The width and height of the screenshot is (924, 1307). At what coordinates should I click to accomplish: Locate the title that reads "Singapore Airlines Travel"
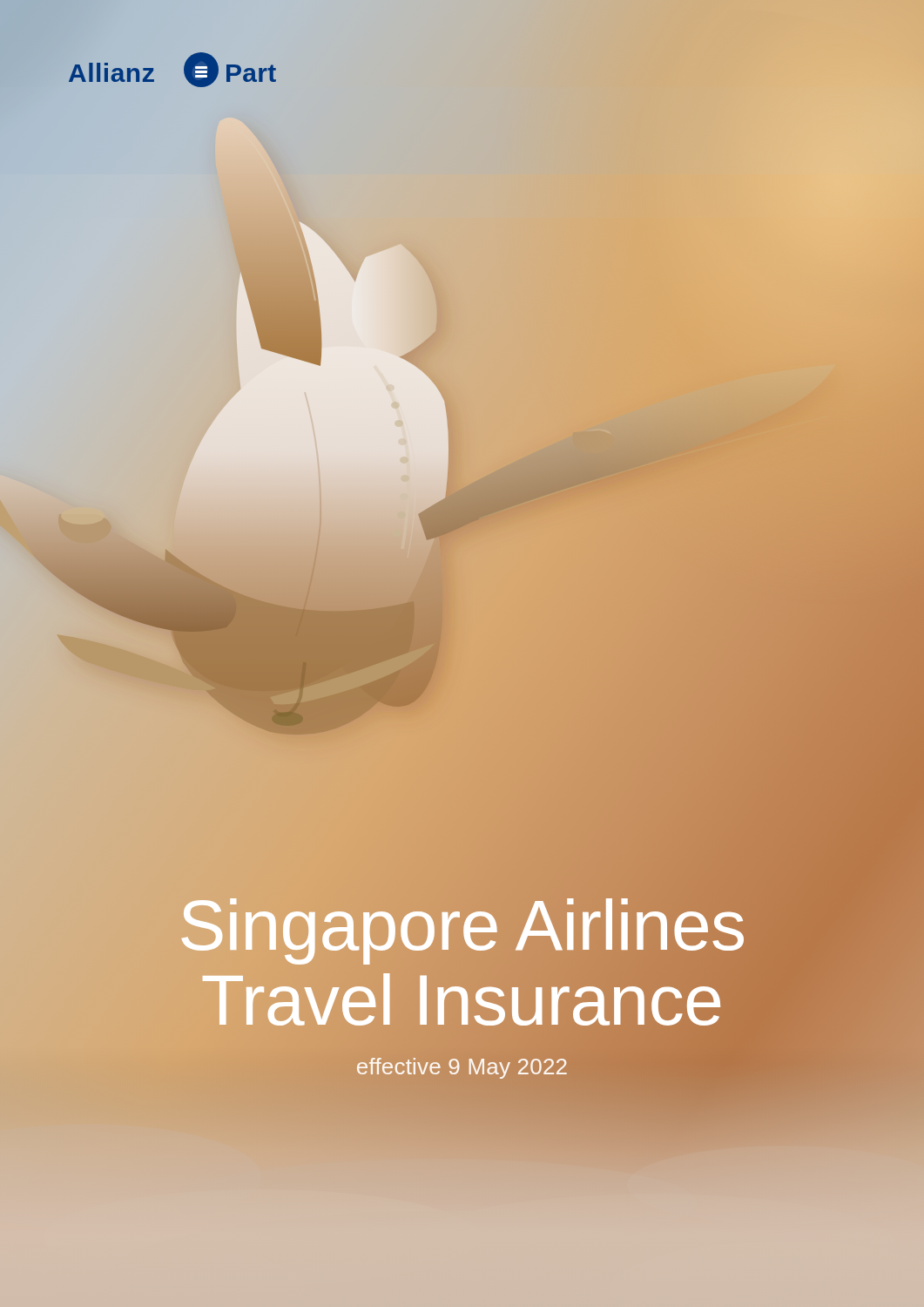click(462, 963)
